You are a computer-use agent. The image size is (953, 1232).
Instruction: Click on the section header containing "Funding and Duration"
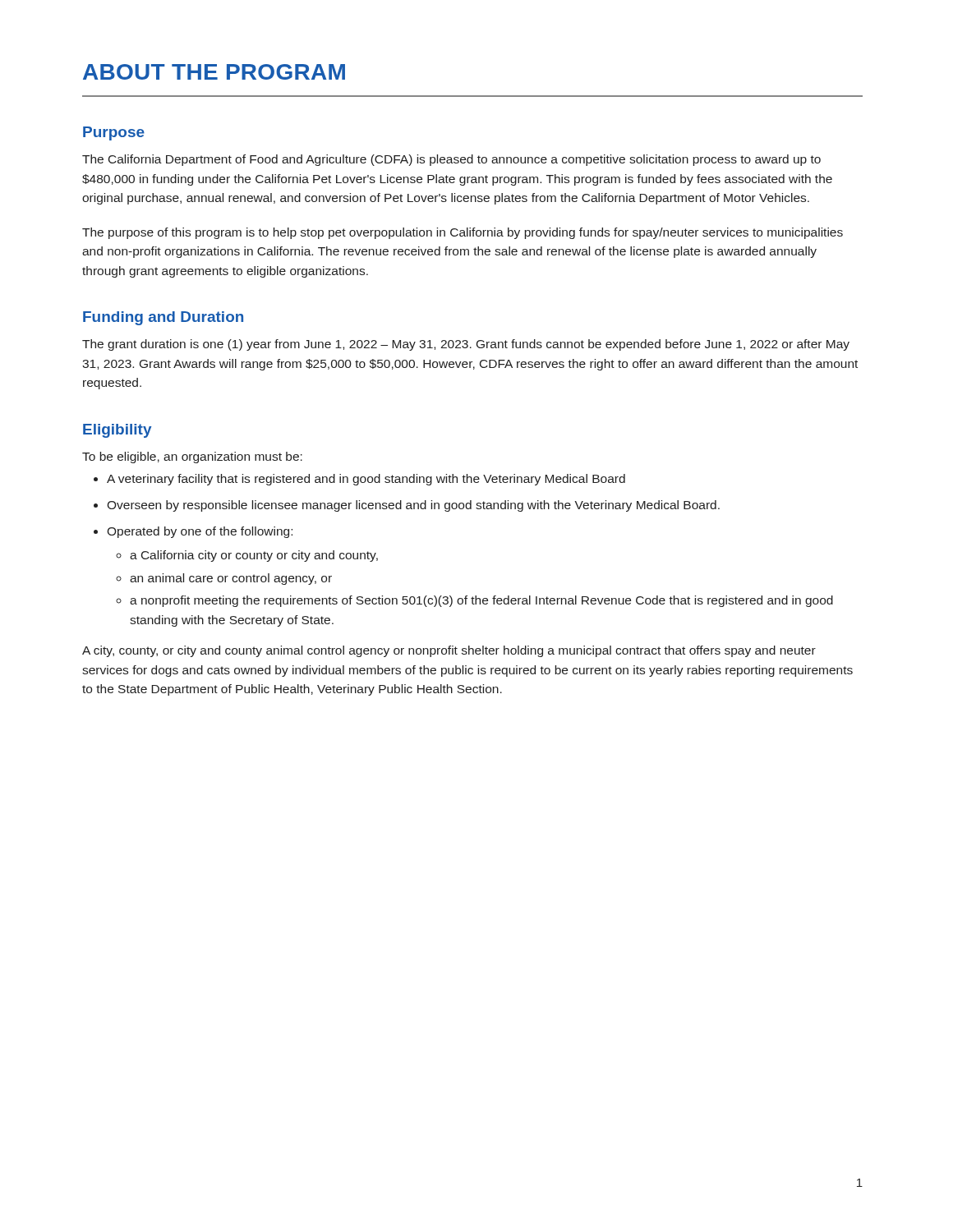(163, 318)
